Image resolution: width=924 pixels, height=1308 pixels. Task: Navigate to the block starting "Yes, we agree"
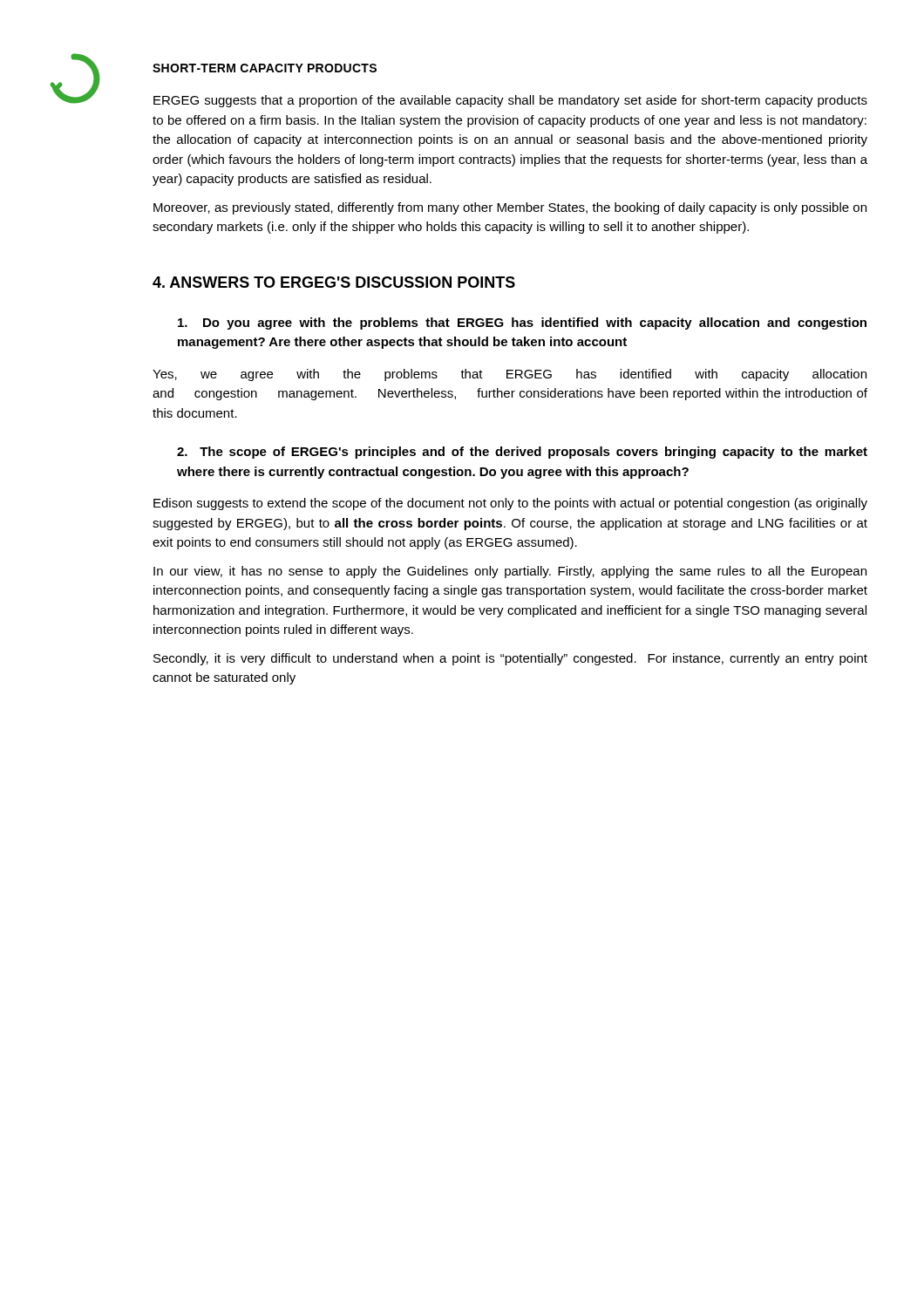pos(510,393)
